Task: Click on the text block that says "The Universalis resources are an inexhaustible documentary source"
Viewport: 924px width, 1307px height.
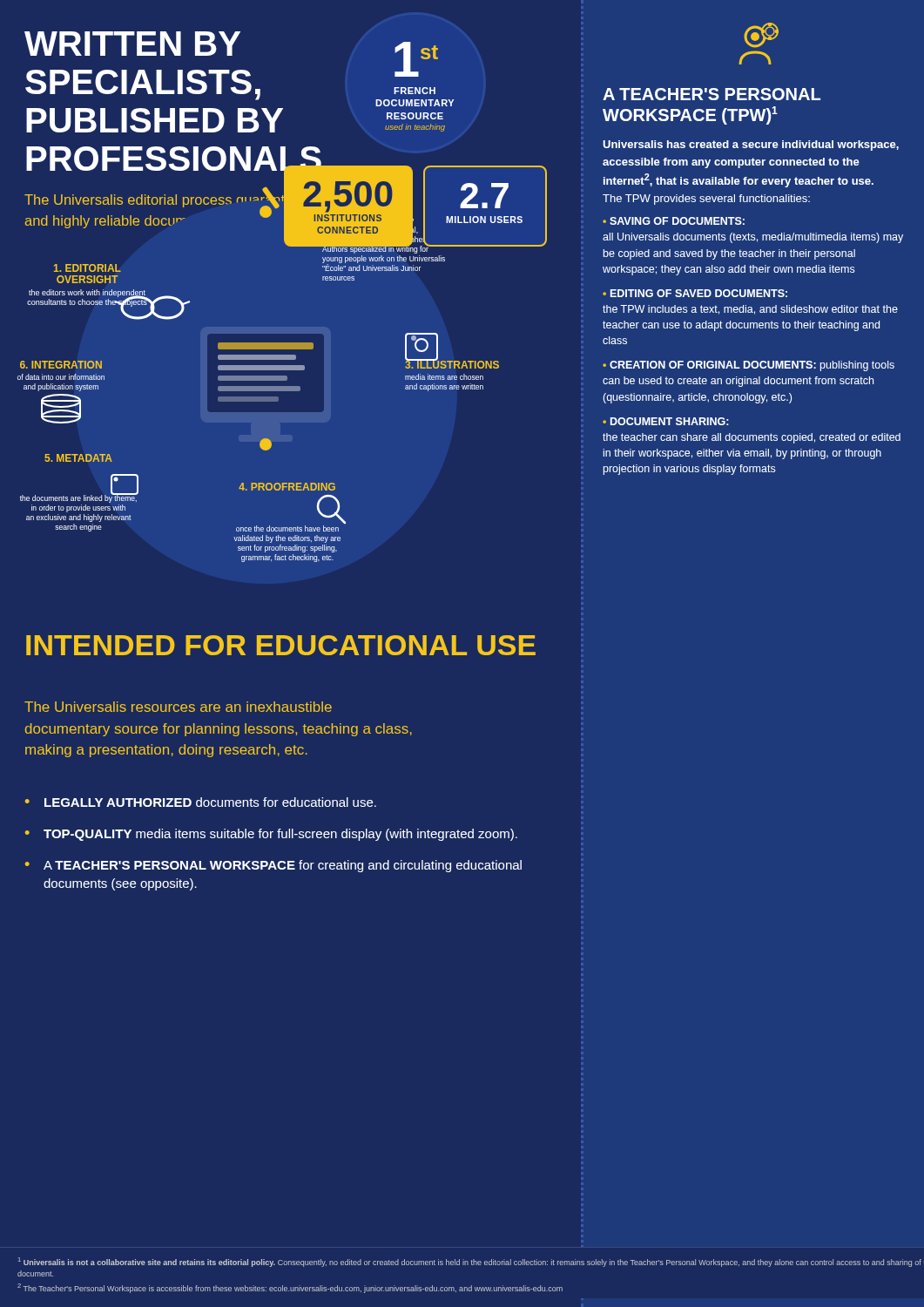Action: [219, 729]
